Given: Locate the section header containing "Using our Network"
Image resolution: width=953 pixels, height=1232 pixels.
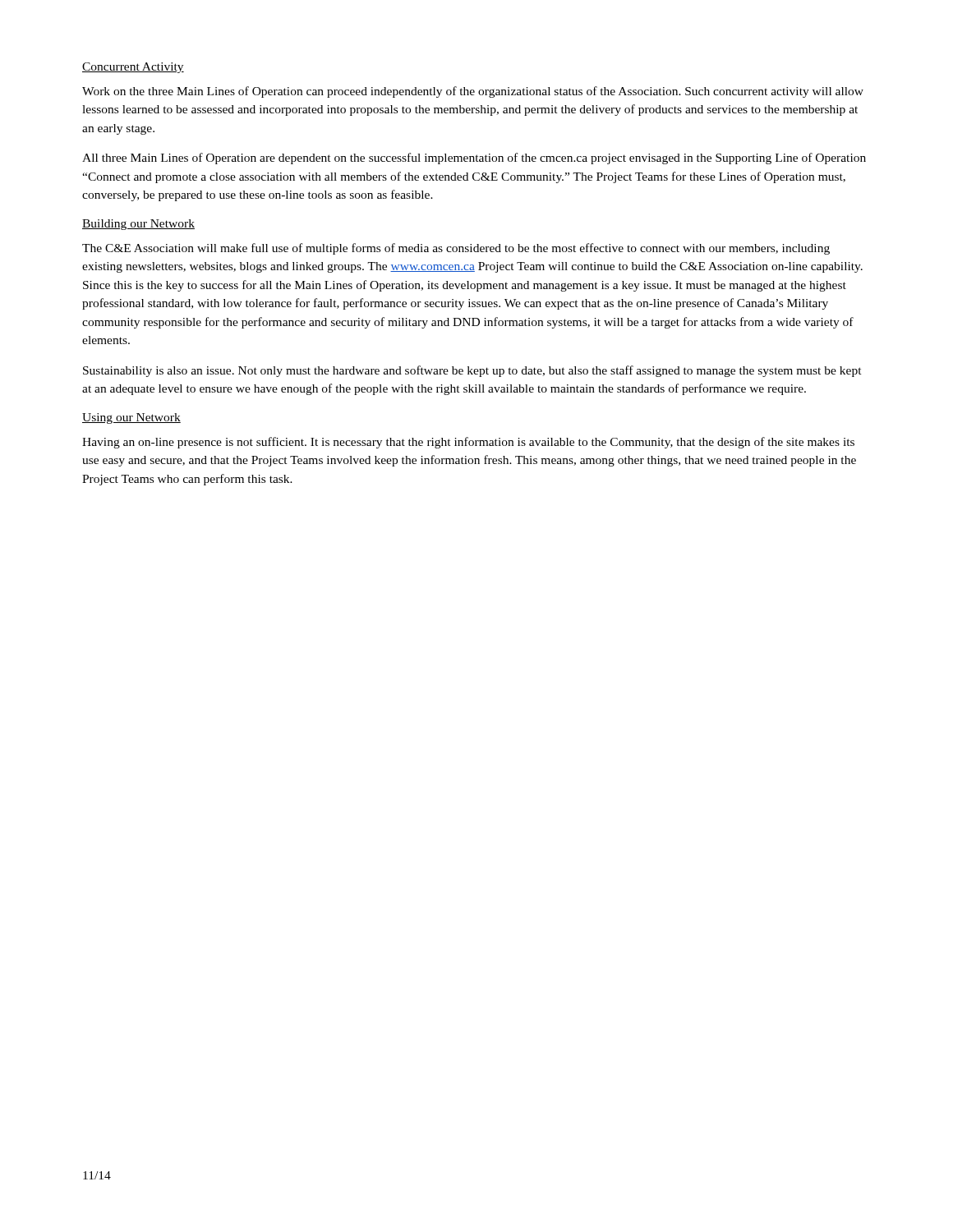Looking at the screenshot, I should point(131,416).
